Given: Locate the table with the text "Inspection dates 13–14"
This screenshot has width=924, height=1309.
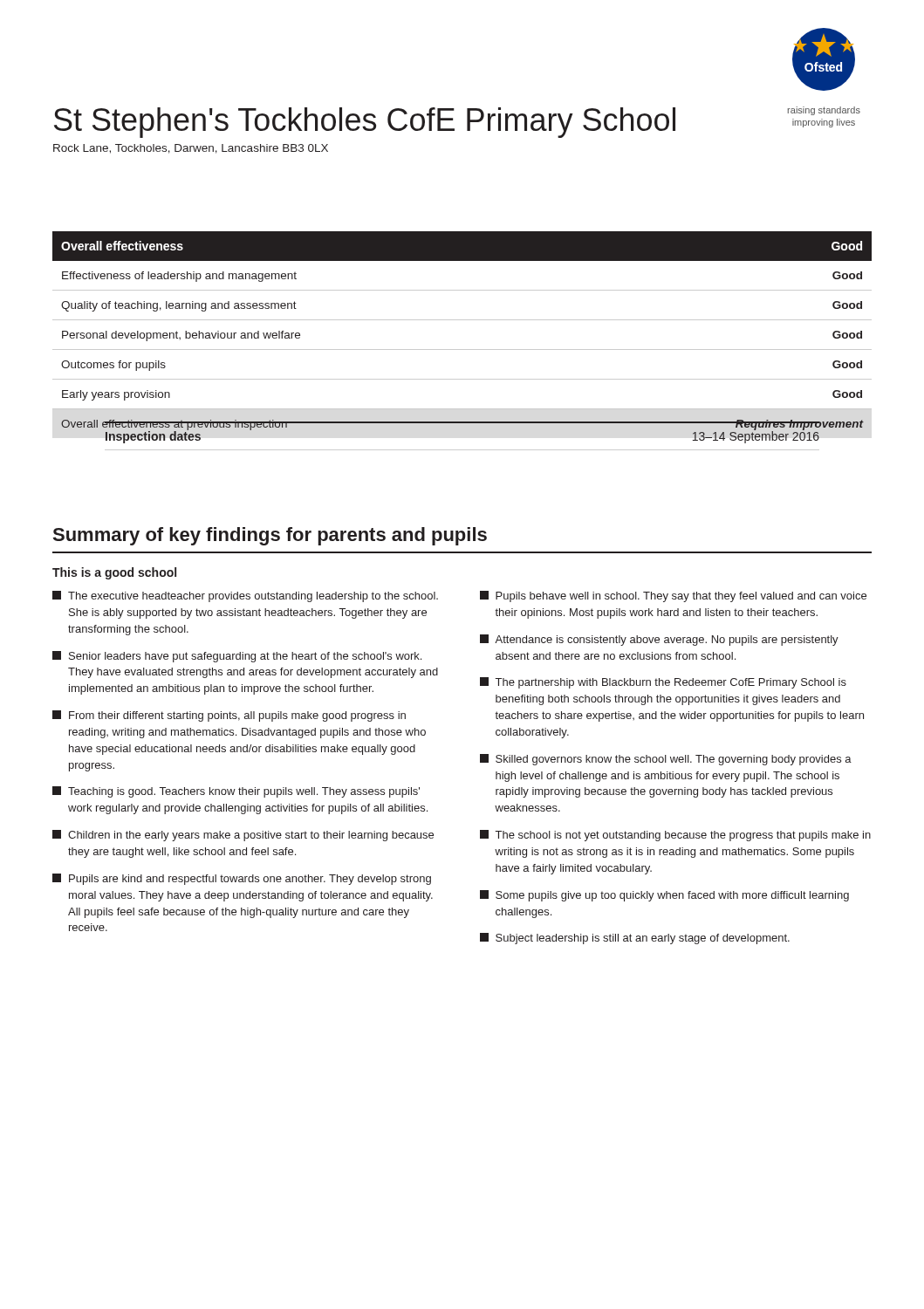Looking at the screenshot, I should [x=462, y=335].
